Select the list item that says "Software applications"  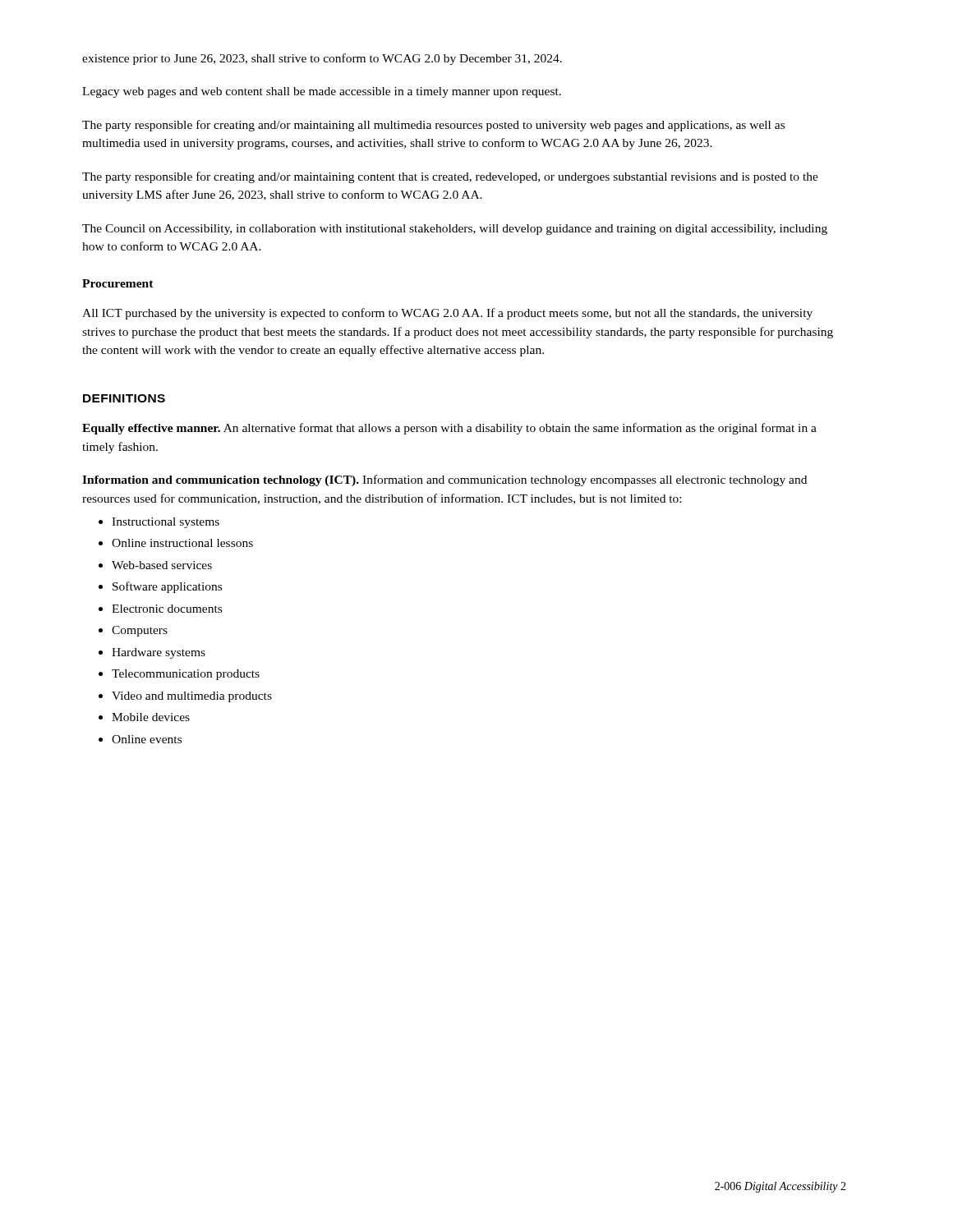tap(167, 587)
